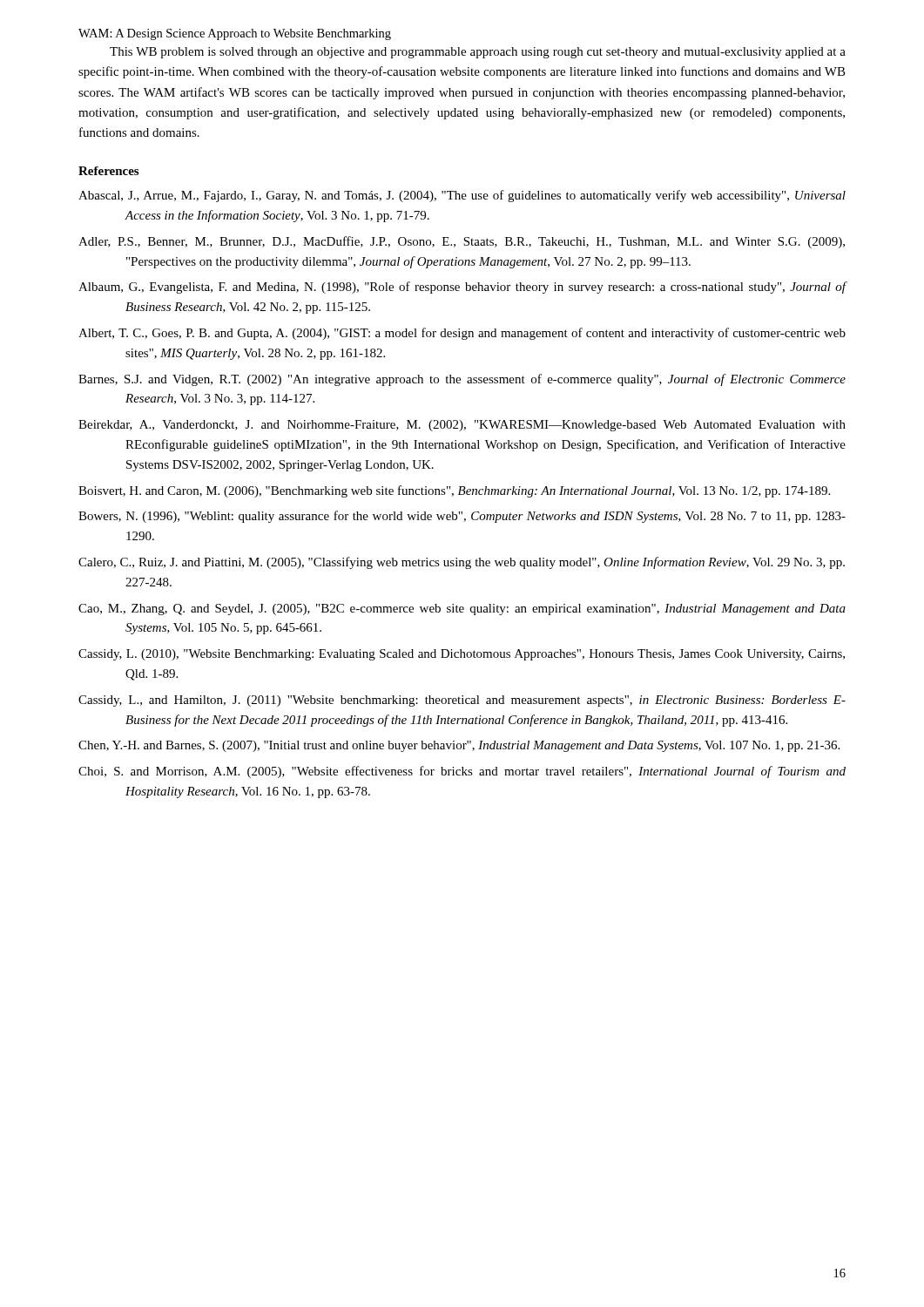This screenshot has height=1307, width=924.
Task: Select the list item with the text "Cassidy, L. (2010), "Website Benchmarking:"
Action: [462, 664]
